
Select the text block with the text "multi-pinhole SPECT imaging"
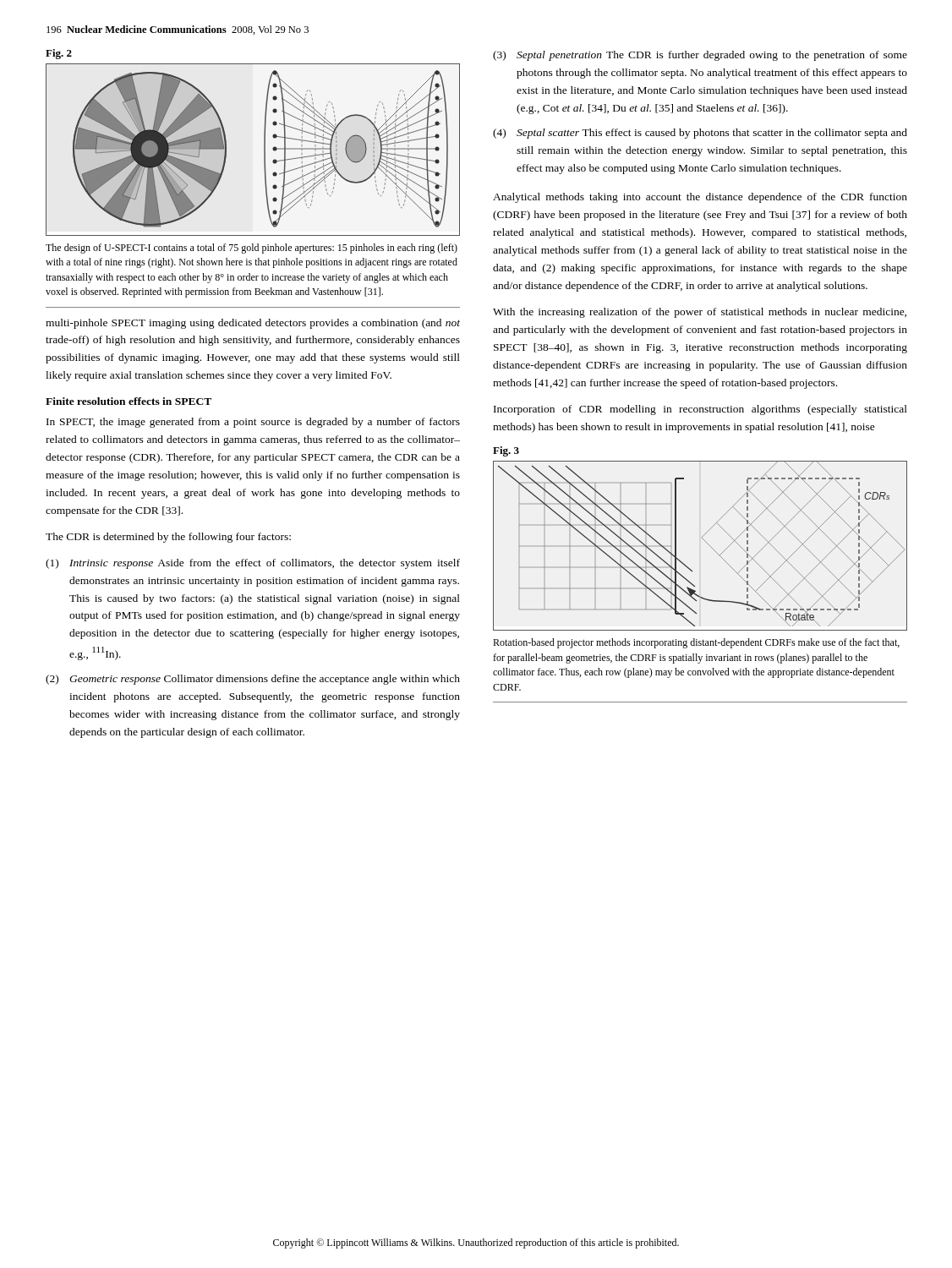pos(253,349)
